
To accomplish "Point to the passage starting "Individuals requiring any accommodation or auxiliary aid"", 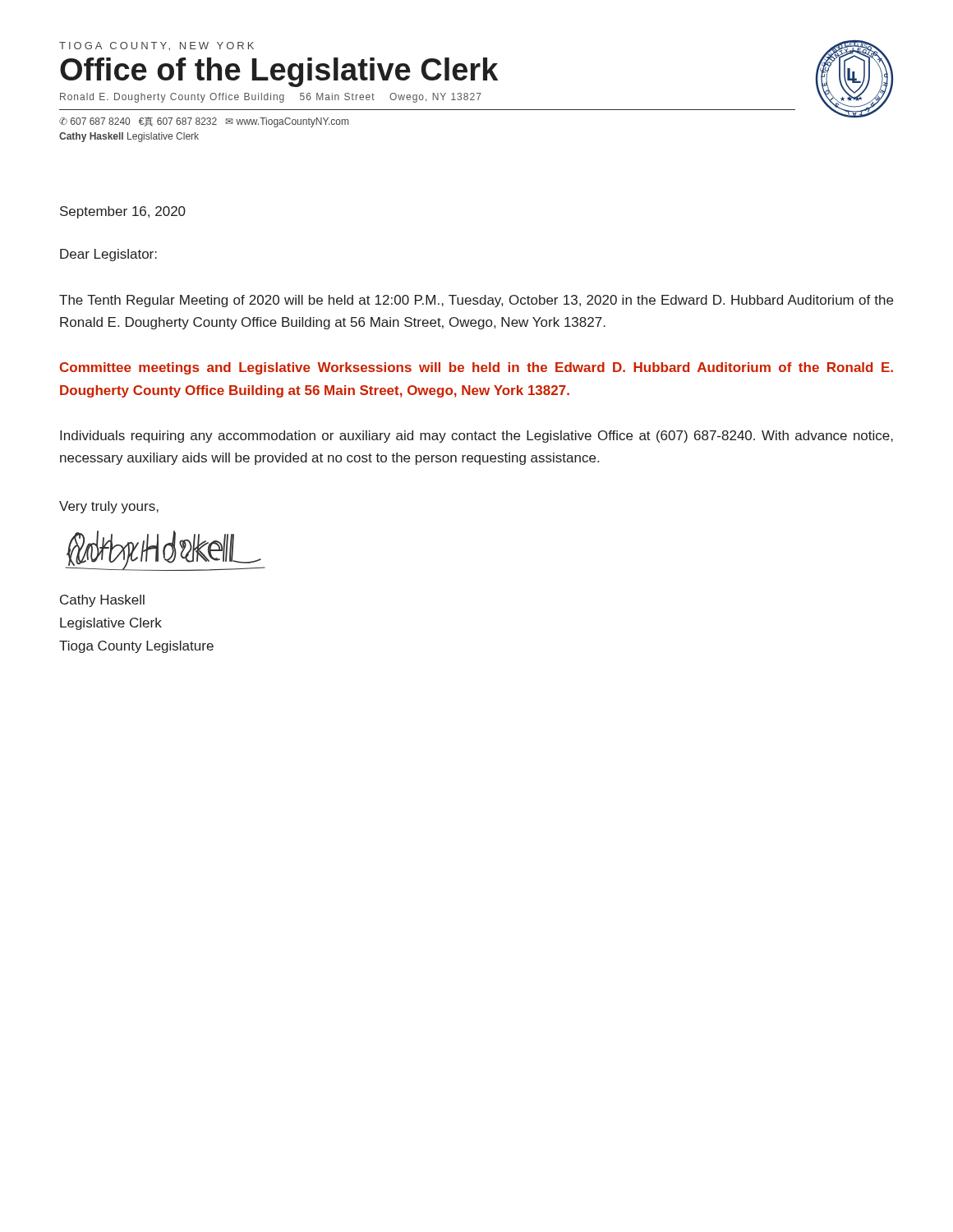I will (x=476, y=447).
